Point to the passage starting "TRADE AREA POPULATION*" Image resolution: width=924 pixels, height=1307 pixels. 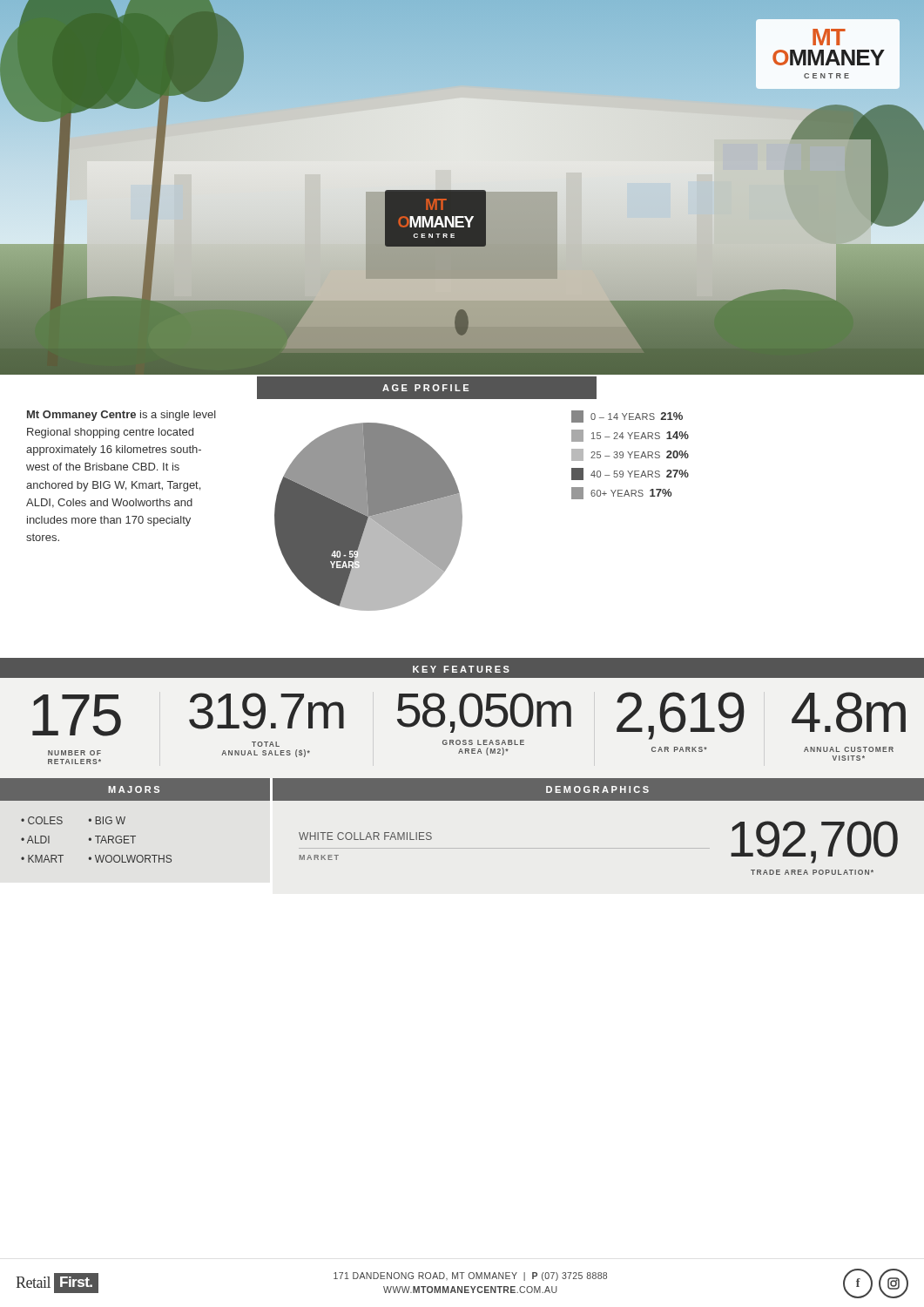pyautogui.click(x=813, y=872)
